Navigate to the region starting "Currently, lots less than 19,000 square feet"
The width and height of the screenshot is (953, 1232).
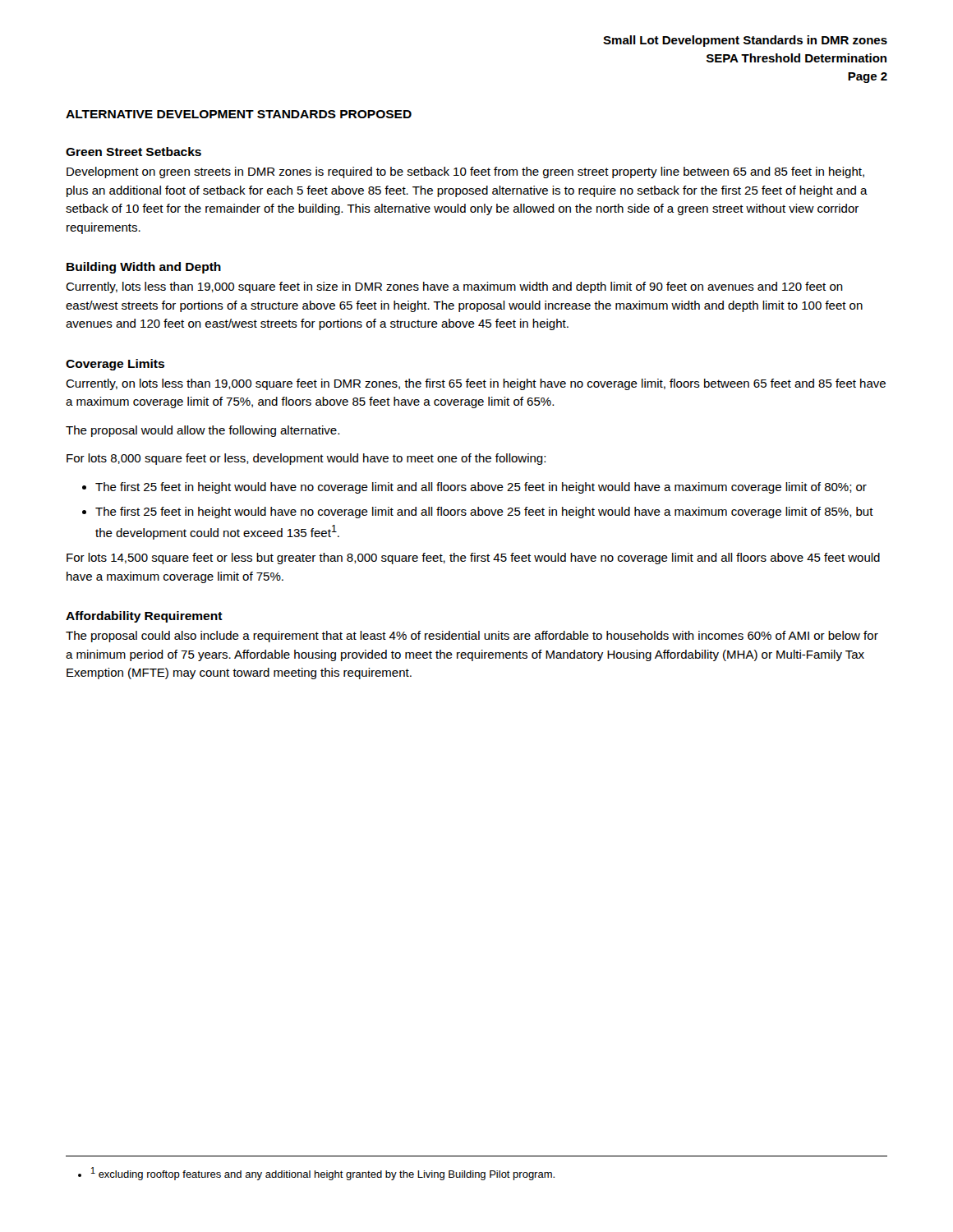476,305
